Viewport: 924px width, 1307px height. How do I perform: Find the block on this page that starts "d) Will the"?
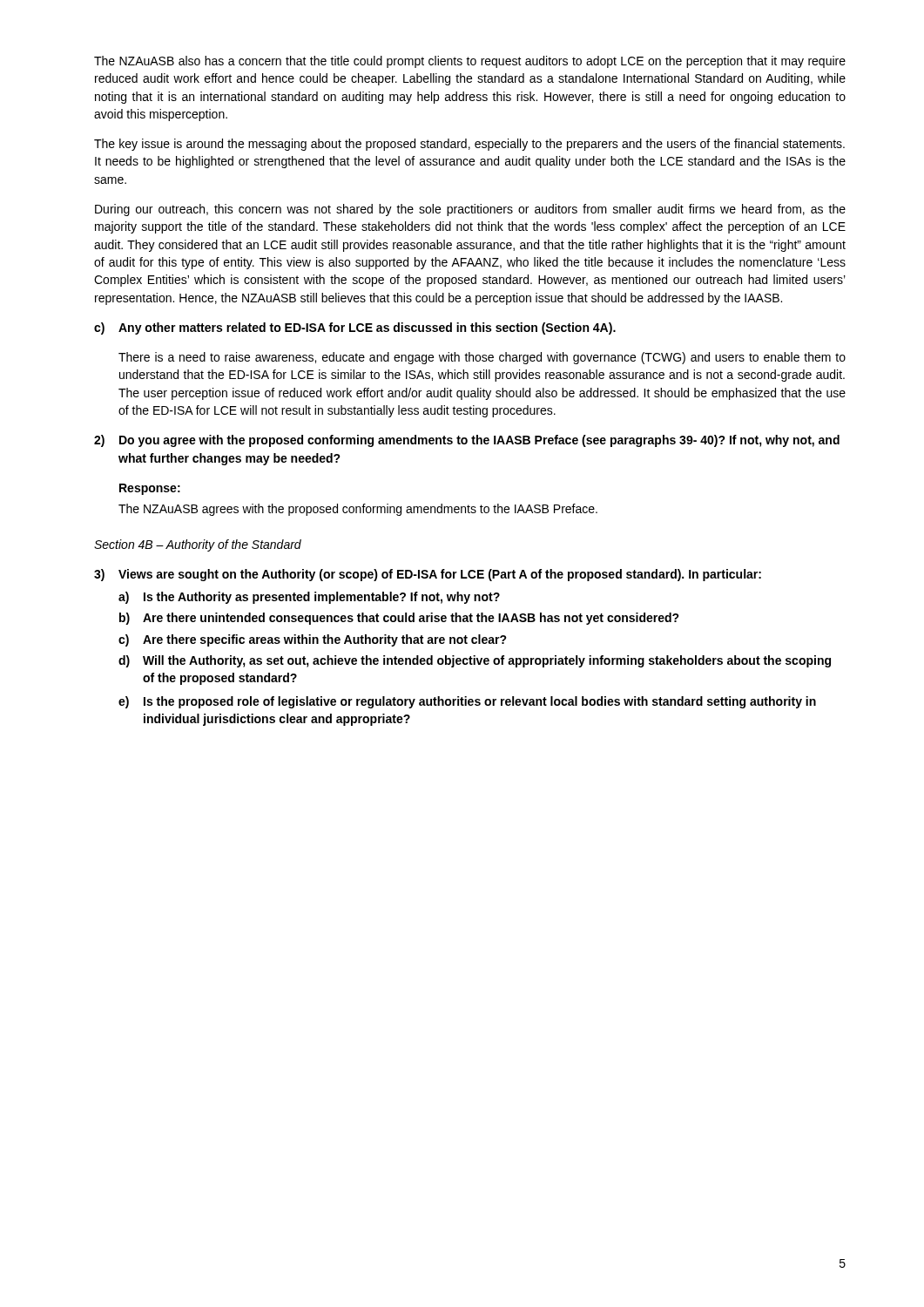coord(482,669)
